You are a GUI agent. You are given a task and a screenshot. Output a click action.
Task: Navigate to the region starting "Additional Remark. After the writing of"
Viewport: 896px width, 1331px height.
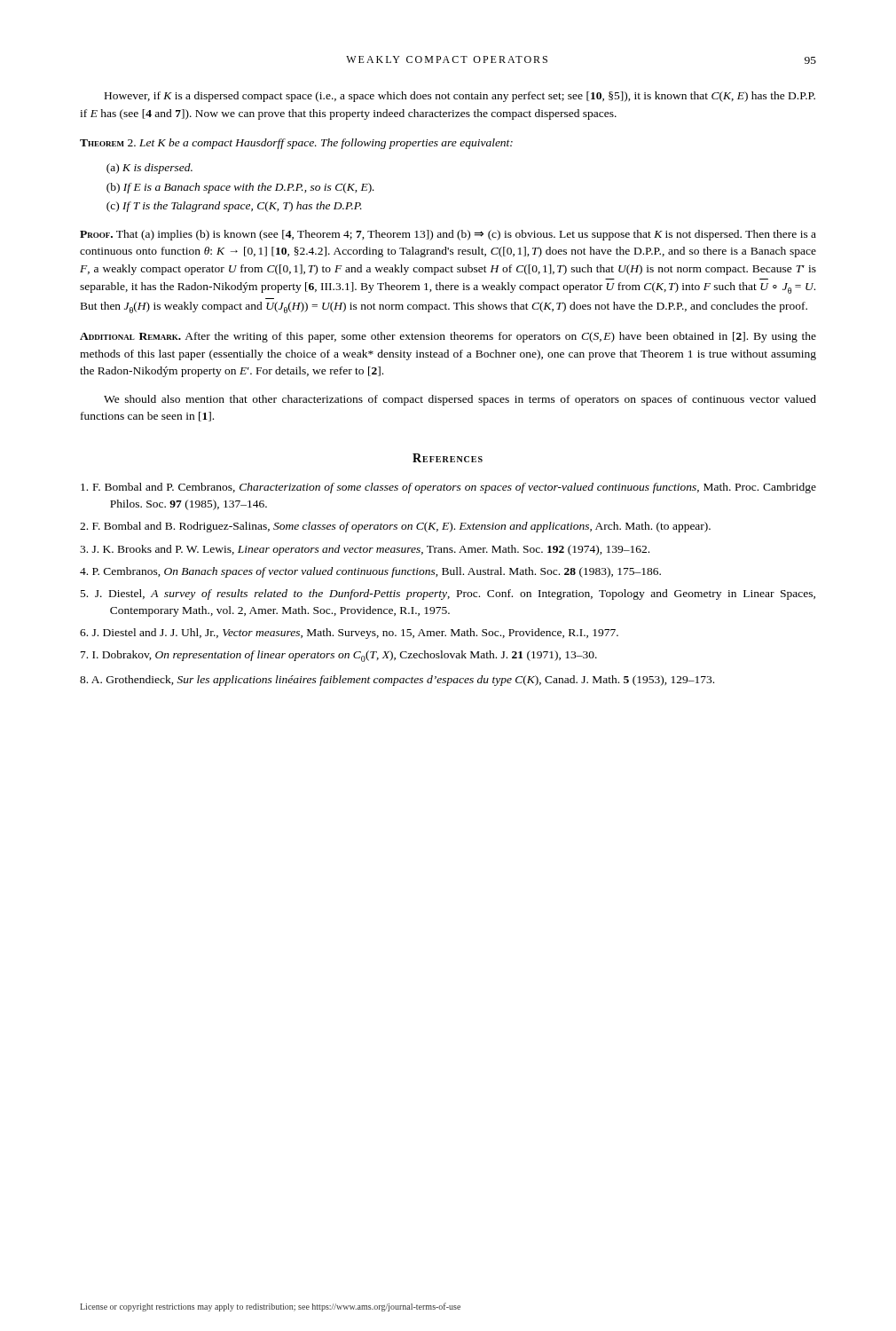click(x=448, y=354)
